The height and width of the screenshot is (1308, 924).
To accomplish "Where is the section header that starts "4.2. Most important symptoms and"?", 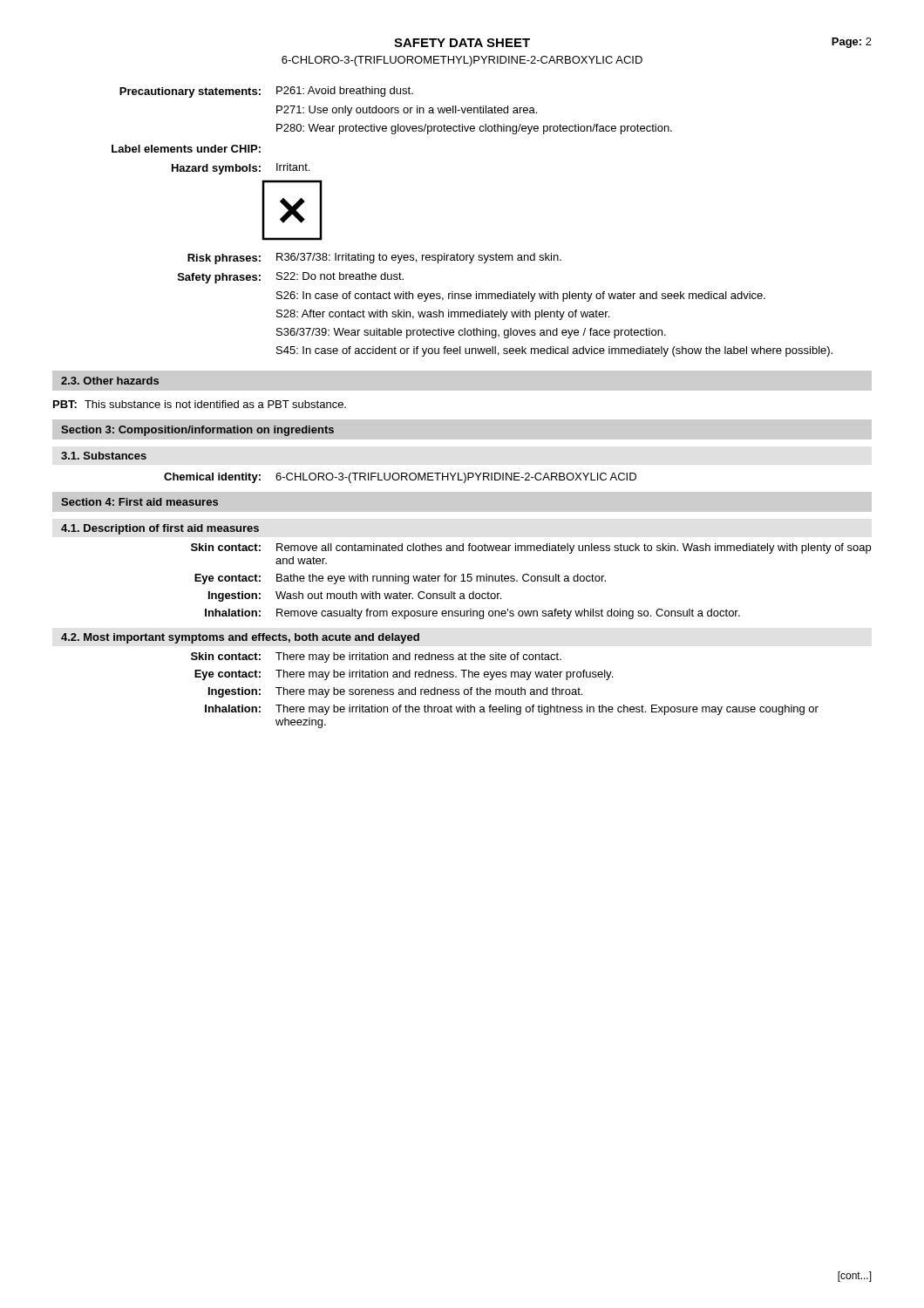I will click(x=240, y=637).
